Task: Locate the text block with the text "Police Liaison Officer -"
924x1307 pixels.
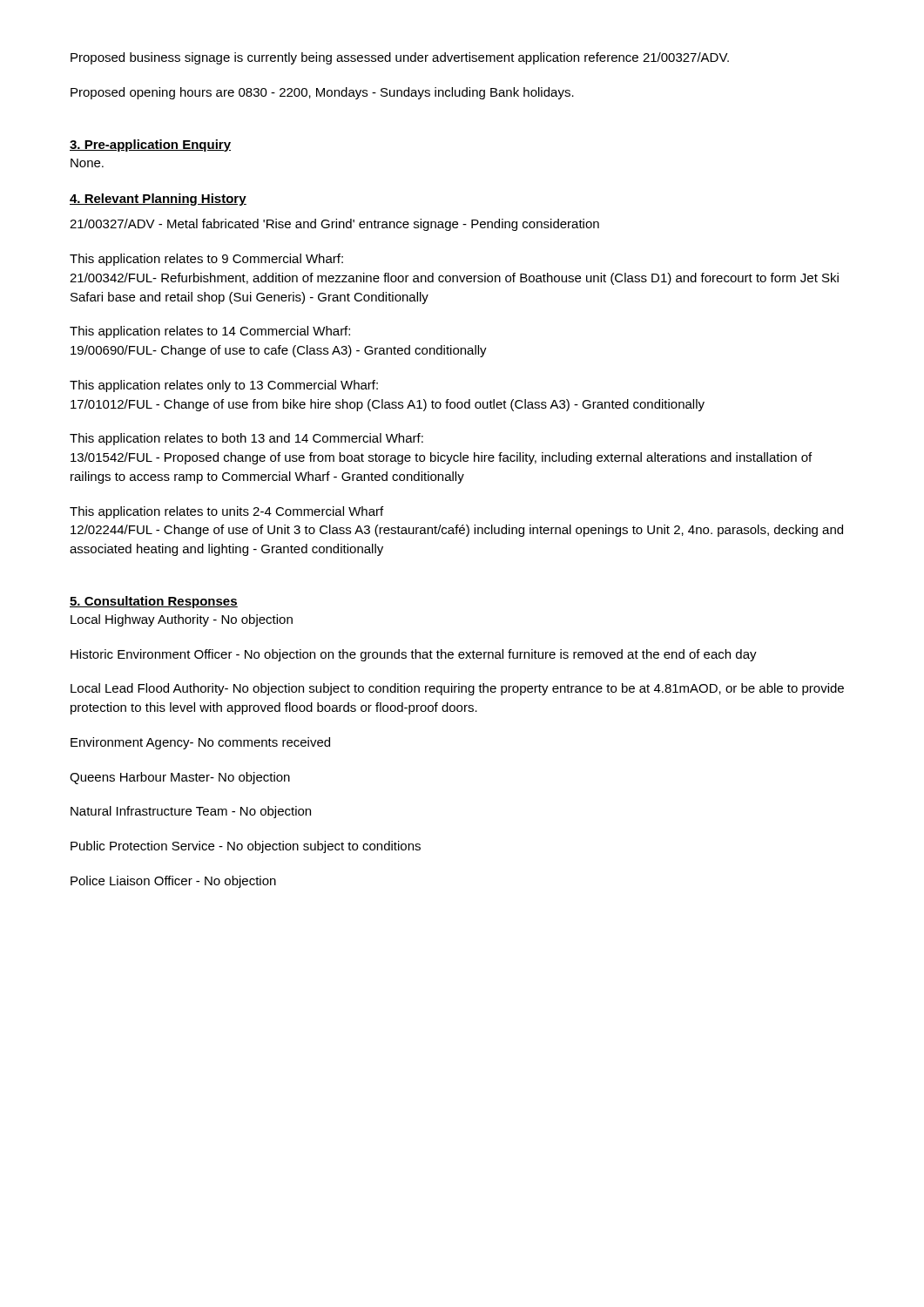Action: pyautogui.click(x=173, y=882)
